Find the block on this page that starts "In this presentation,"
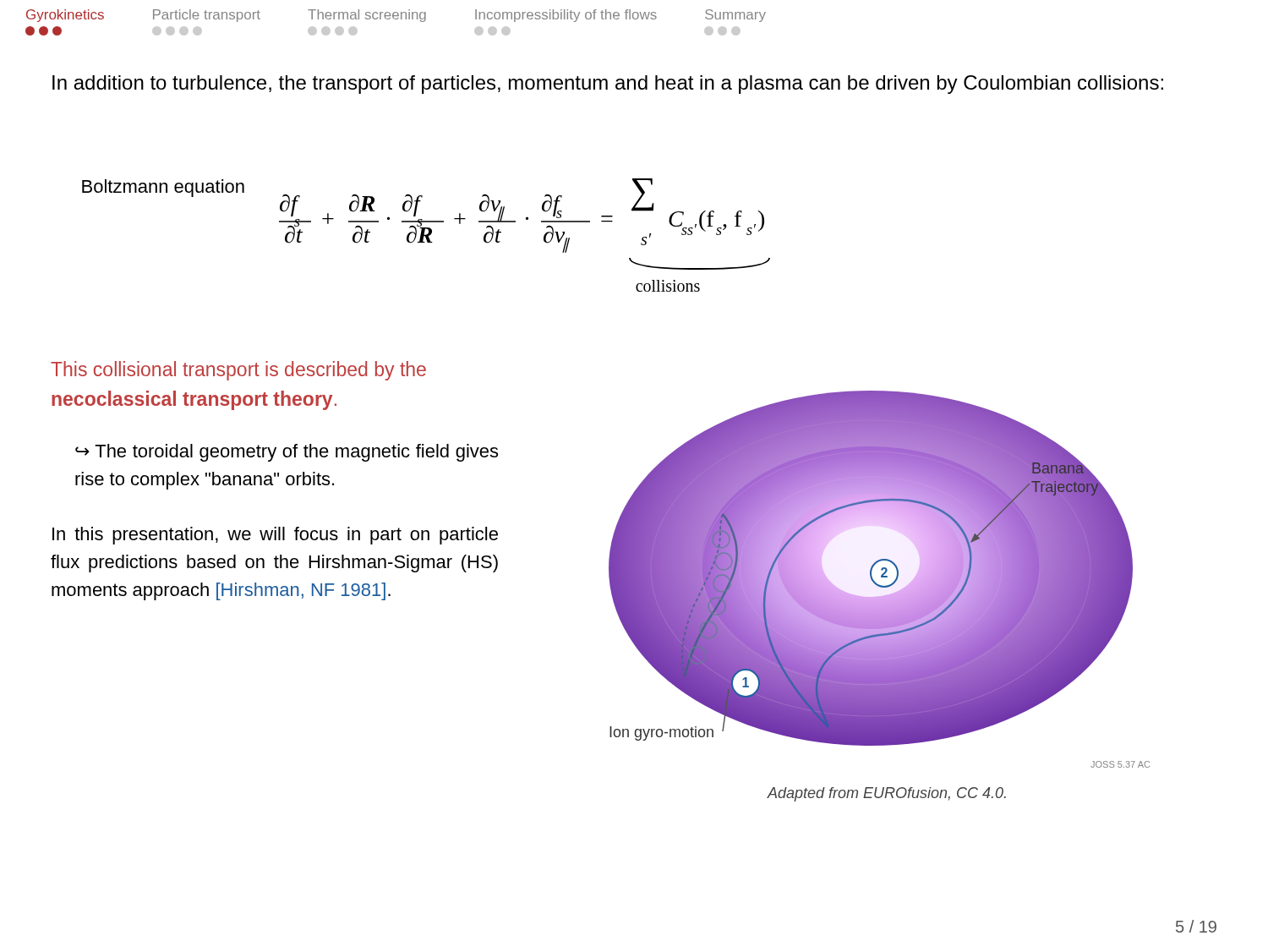Screen dimensions: 952x1268 pyautogui.click(x=275, y=562)
